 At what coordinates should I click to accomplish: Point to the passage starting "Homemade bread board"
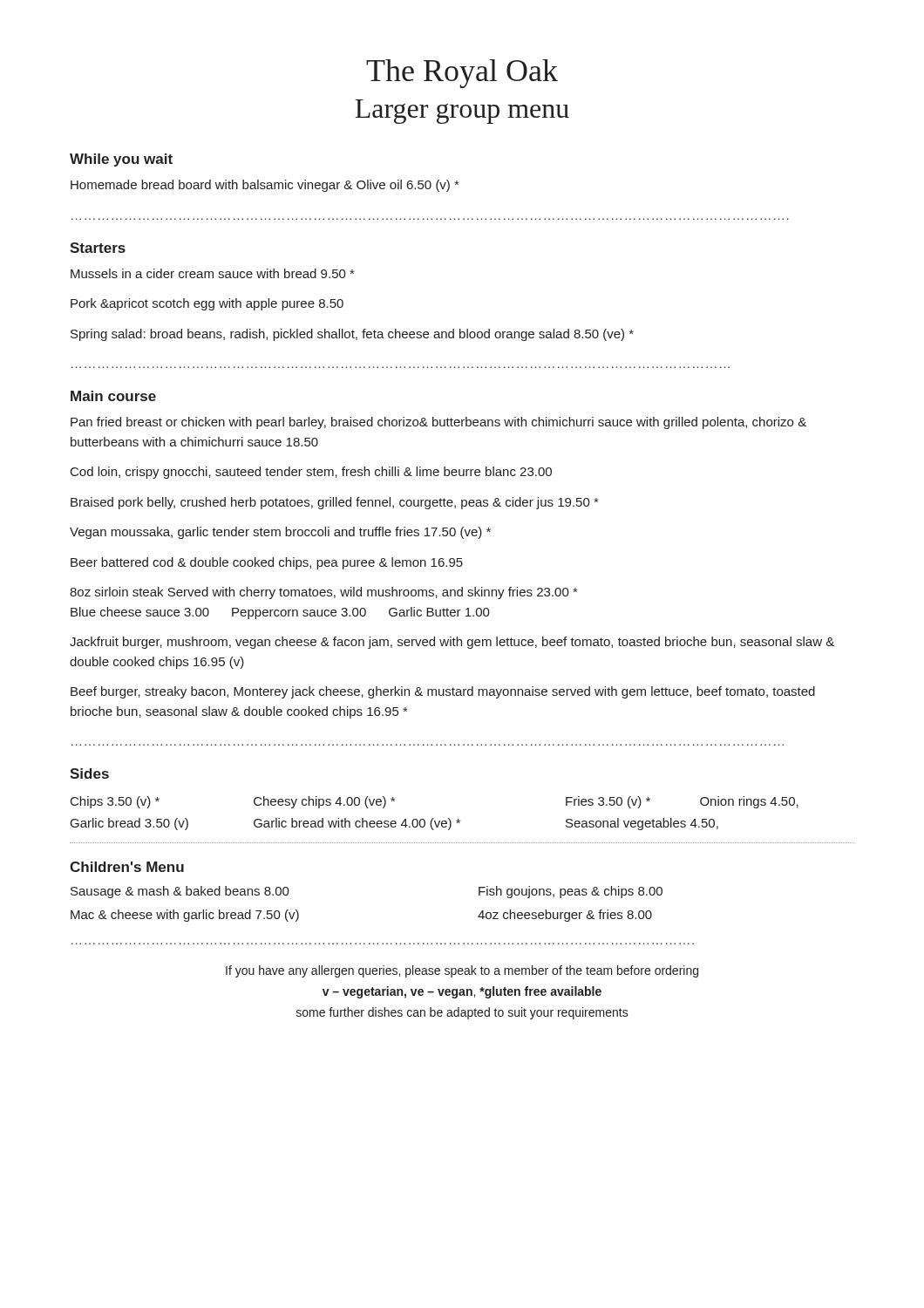click(x=265, y=184)
